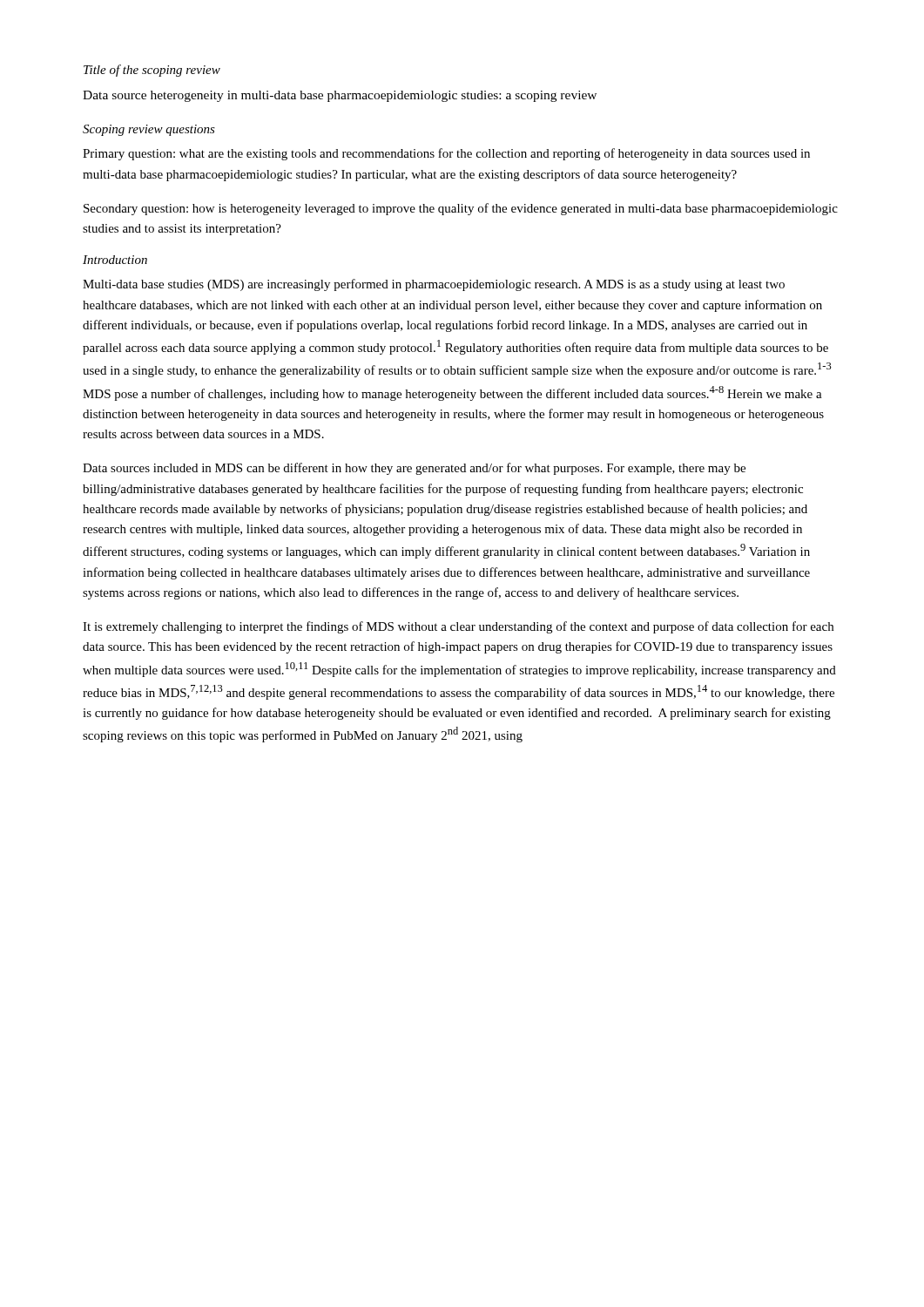Locate the block of text that opens with "It is extremely challenging to interpret"

point(459,681)
